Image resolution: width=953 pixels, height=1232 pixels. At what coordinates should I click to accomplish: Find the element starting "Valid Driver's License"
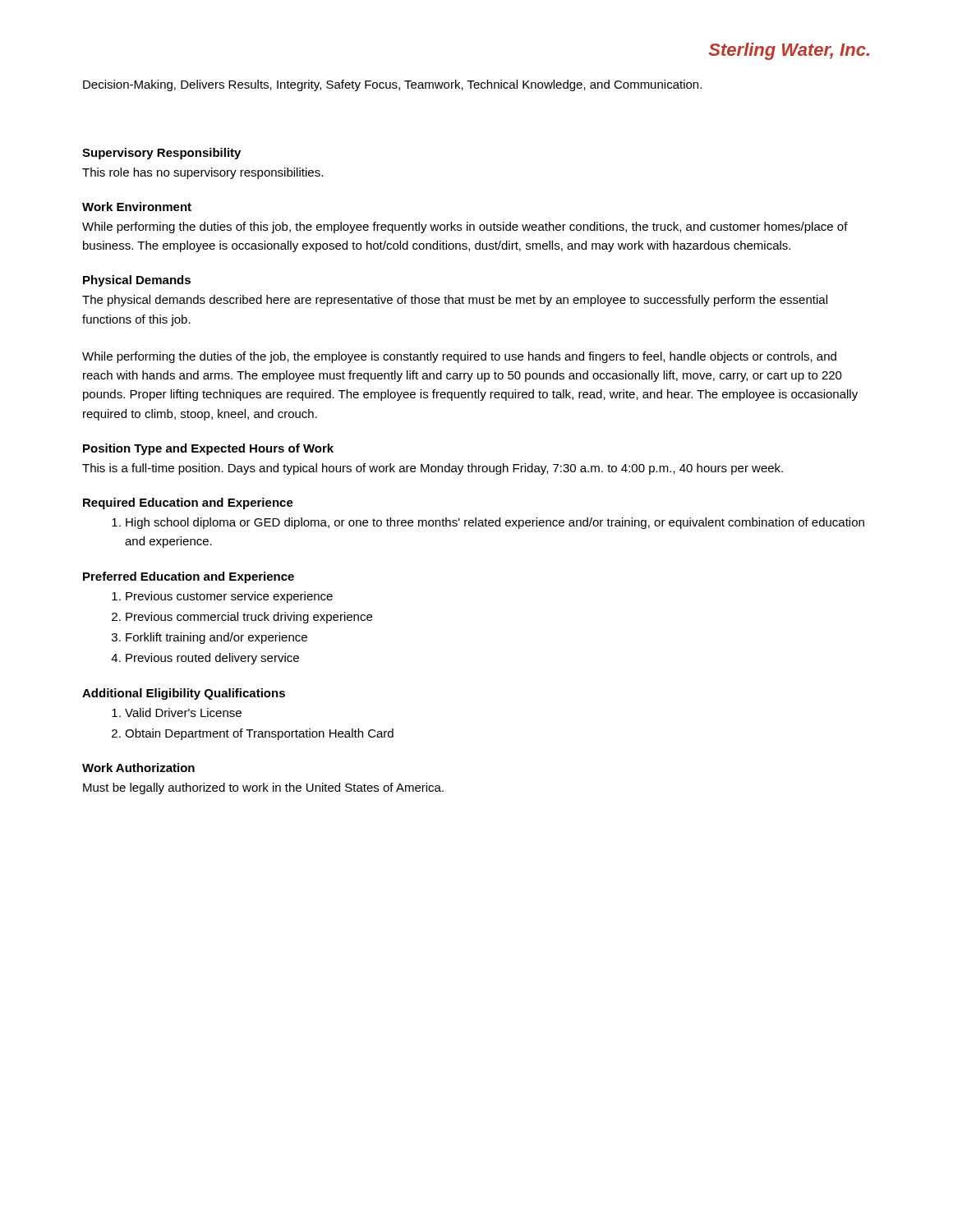click(183, 712)
